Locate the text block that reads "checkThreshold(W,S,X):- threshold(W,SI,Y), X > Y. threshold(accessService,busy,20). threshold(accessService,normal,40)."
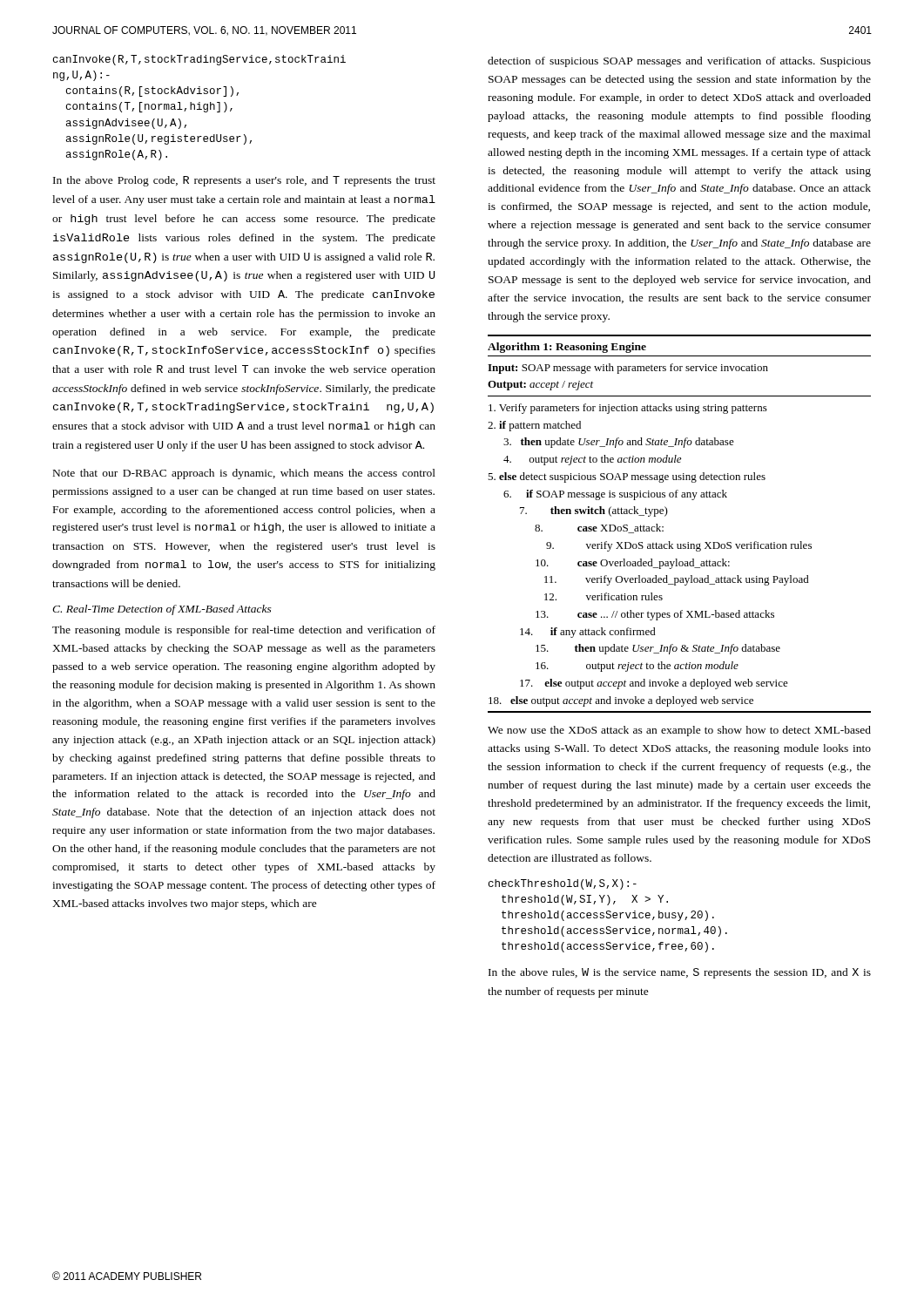 click(679, 916)
